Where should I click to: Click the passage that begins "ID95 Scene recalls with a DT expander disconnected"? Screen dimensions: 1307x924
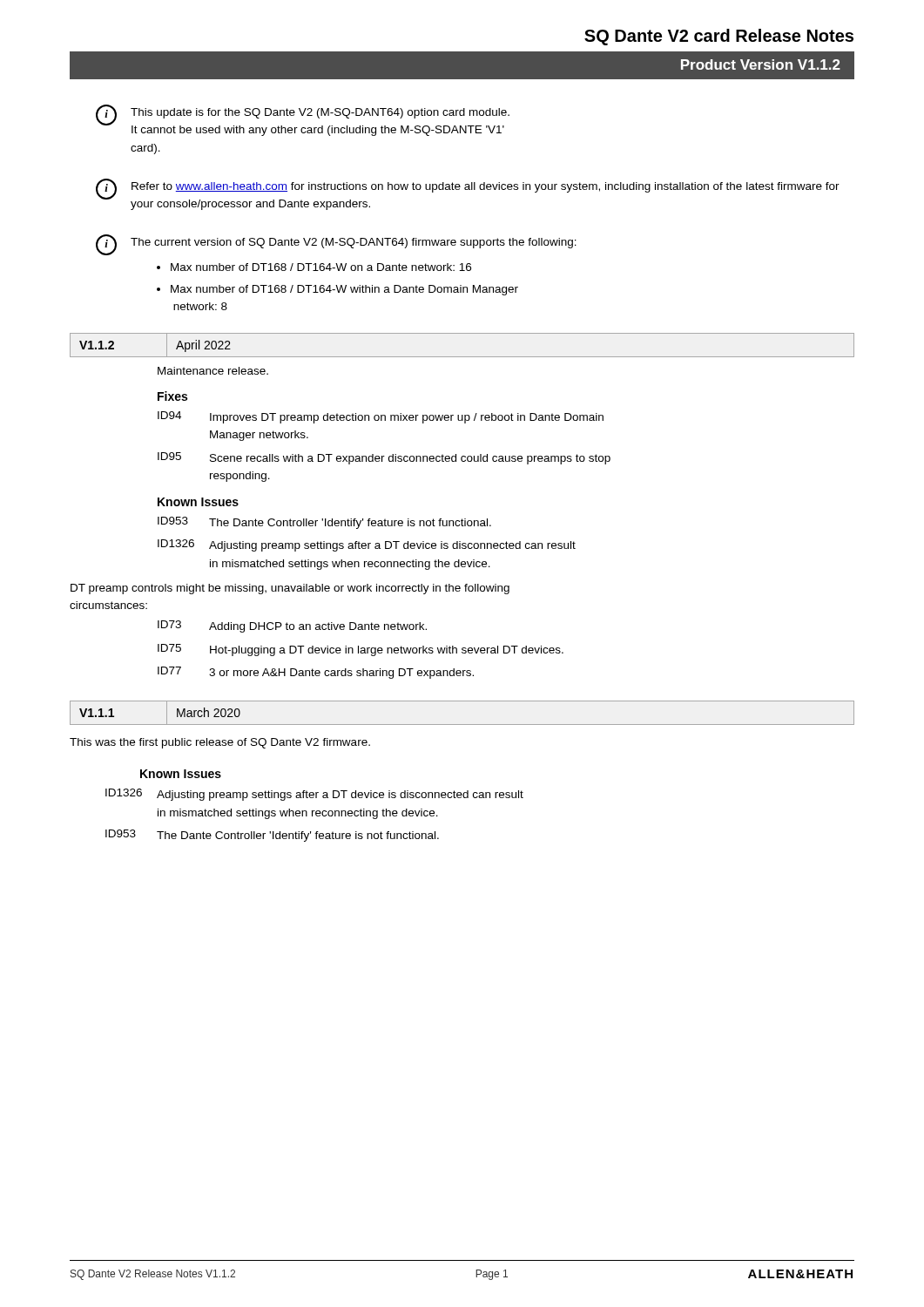click(x=506, y=467)
